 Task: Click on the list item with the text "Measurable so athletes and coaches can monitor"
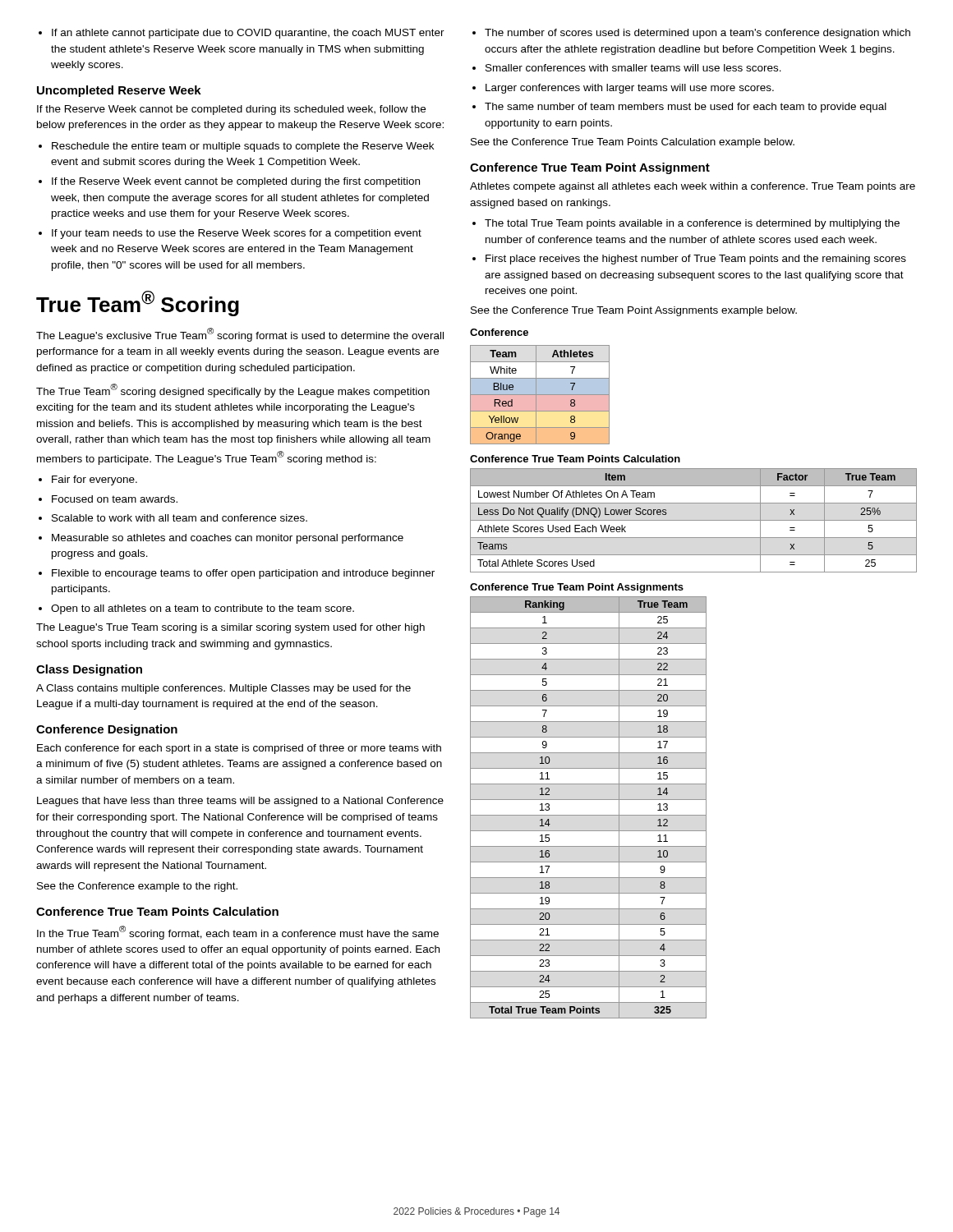249,546
